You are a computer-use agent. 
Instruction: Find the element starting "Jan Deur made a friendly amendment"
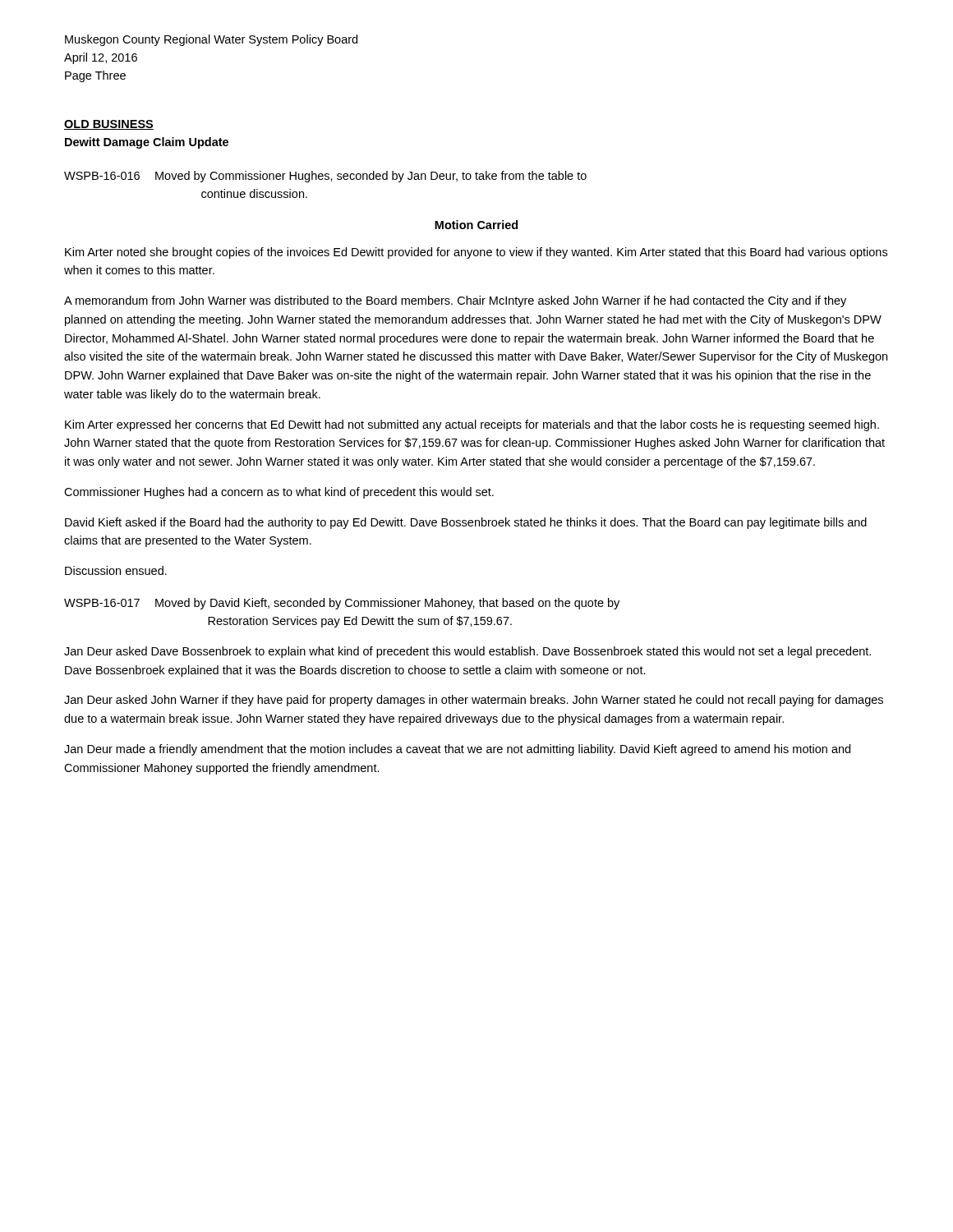[458, 758]
